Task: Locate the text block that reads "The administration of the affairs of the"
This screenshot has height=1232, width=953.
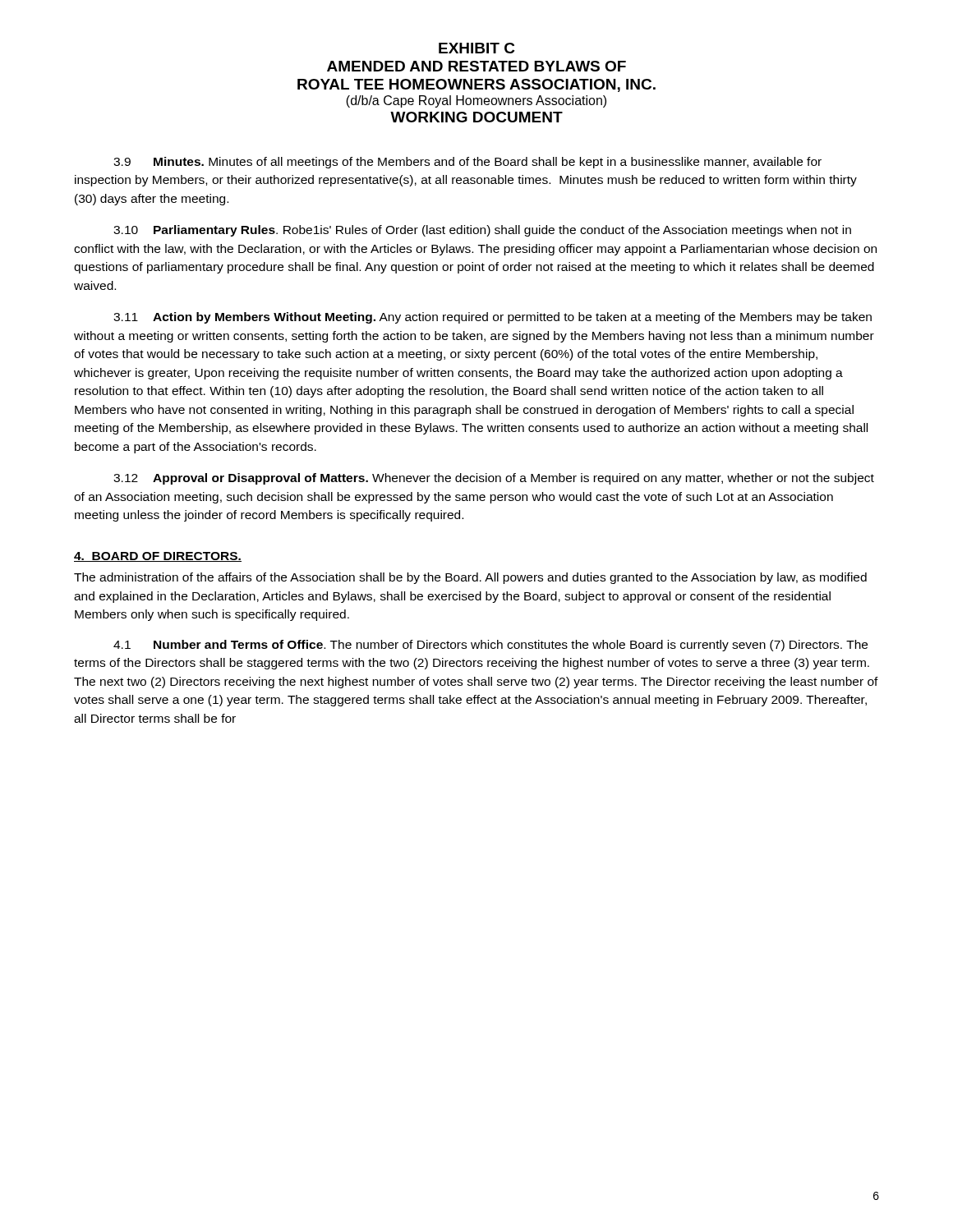Action: point(471,596)
